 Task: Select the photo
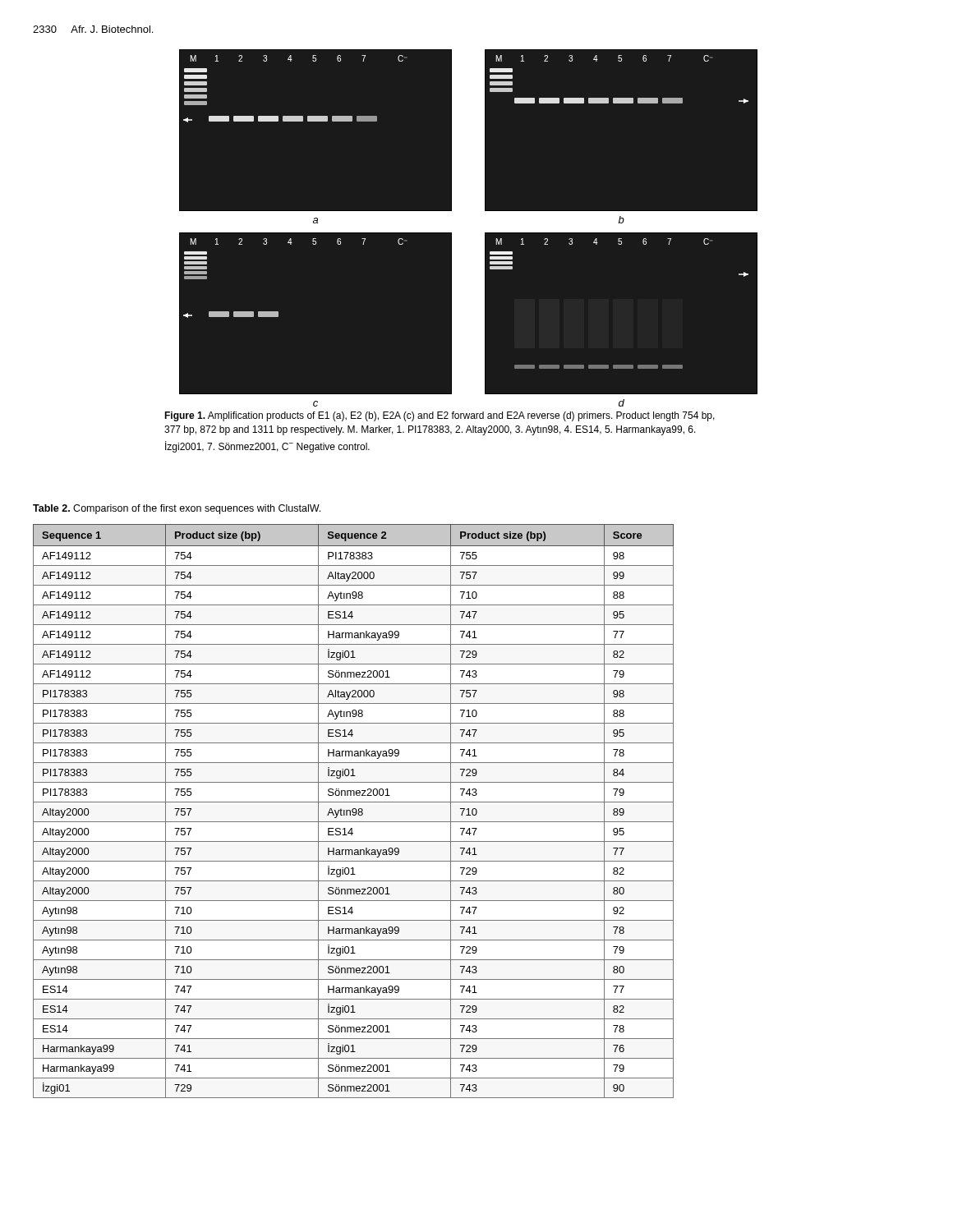(x=468, y=229)
